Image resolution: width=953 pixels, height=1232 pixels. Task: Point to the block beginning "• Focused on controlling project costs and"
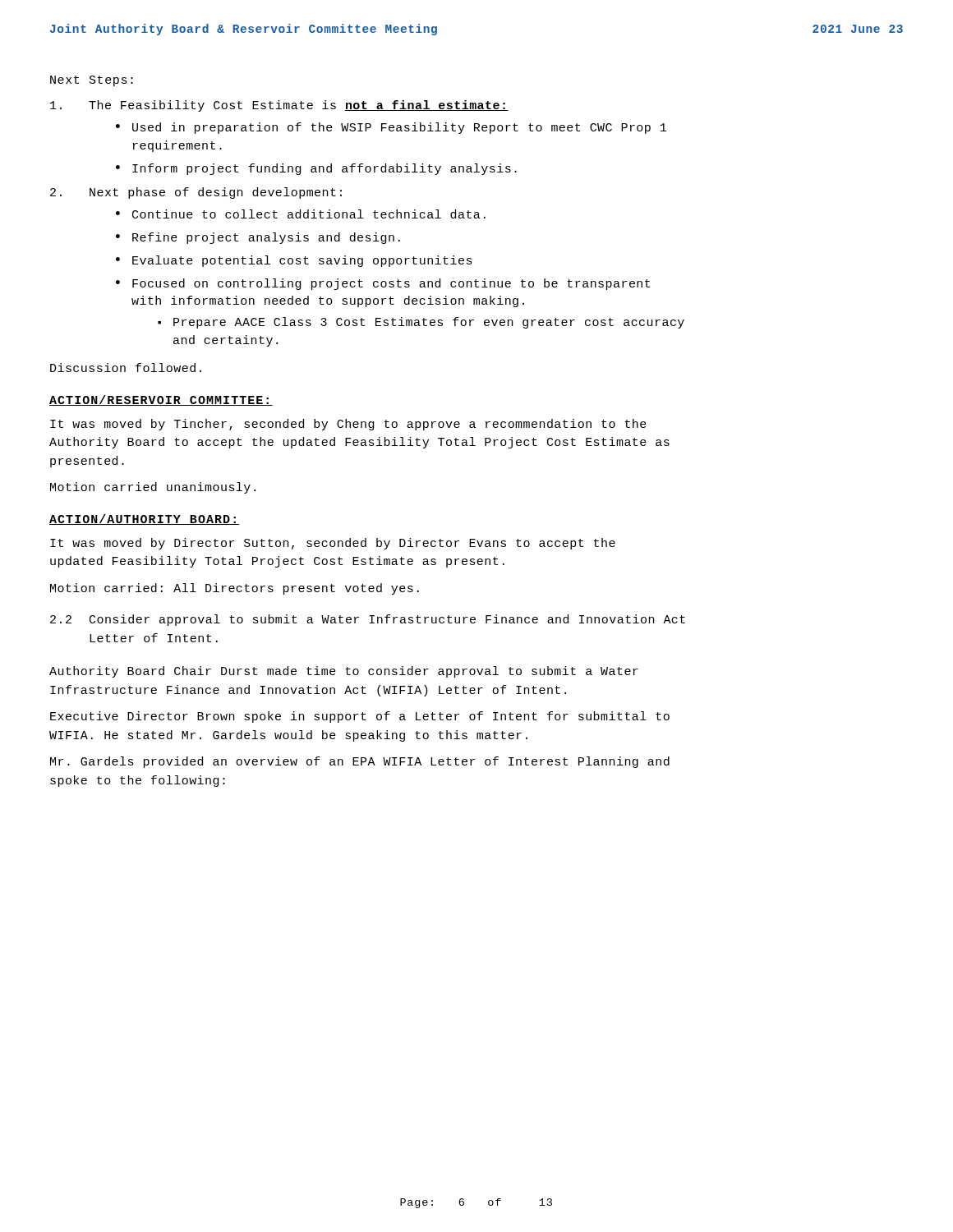coord(509,293)
